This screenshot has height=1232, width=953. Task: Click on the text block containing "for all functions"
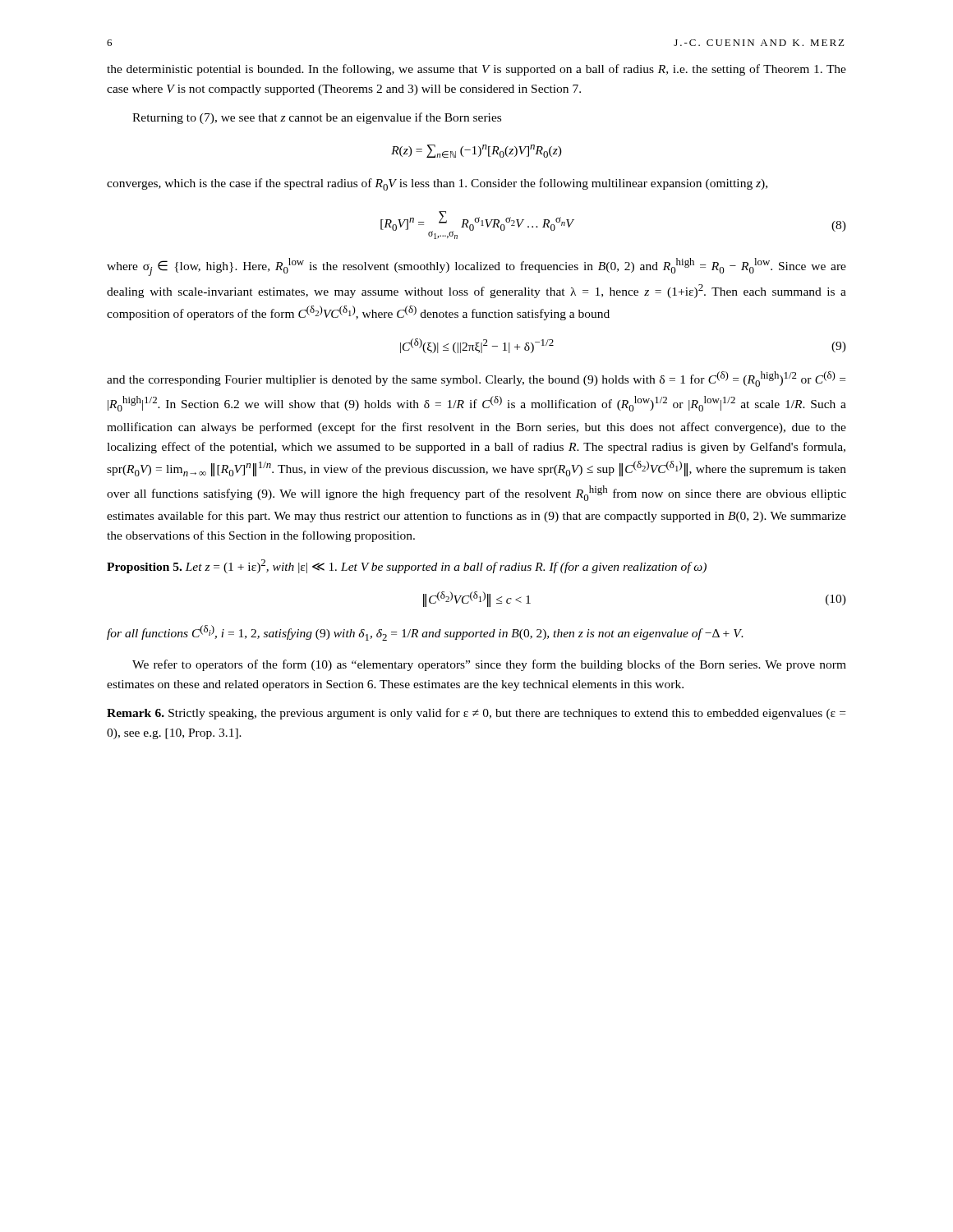tap(425, 633)
